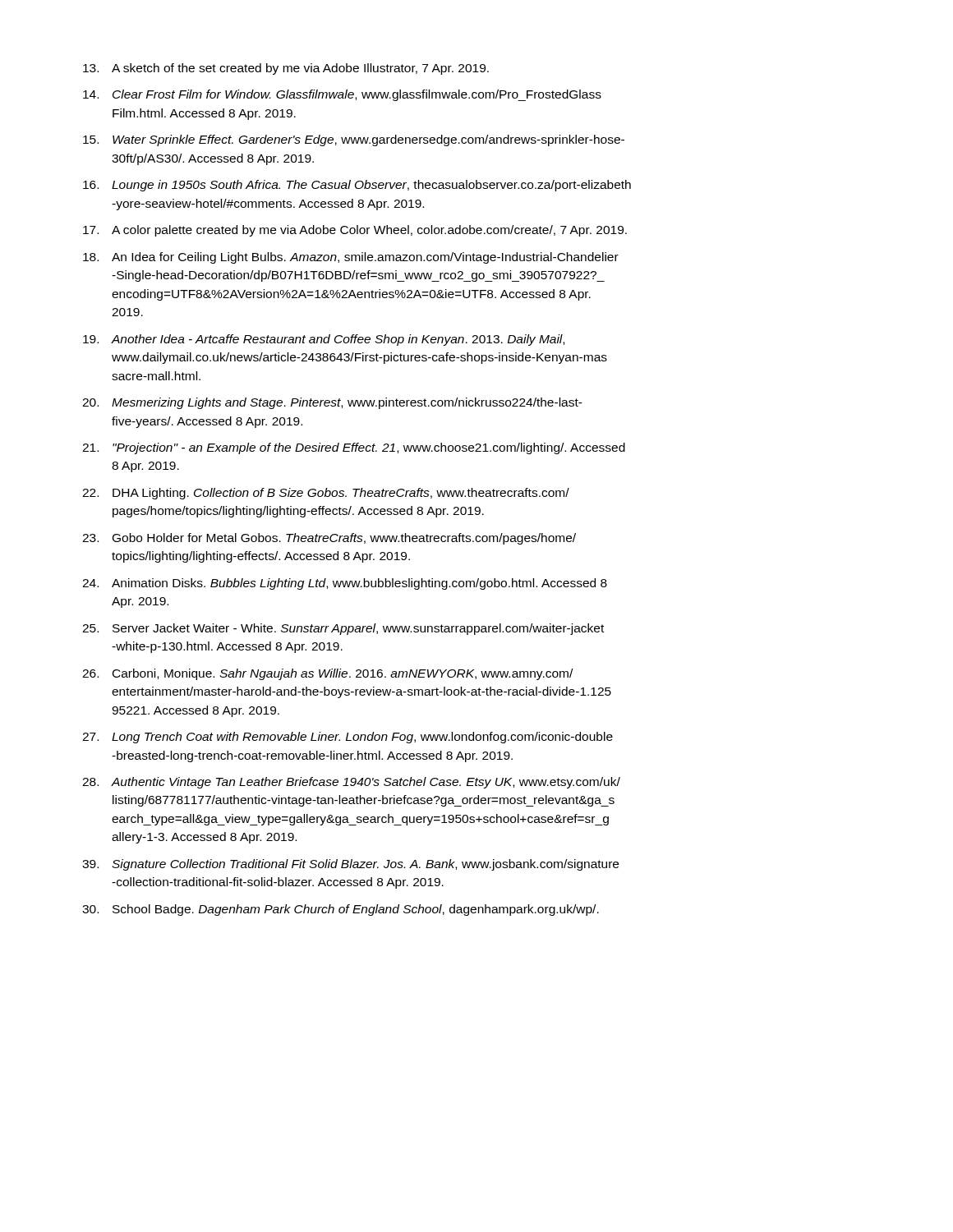Click the passage that begins "18. An Idea"
The width and height of the screenshot is (953, 1232).
click(x=476, y=285)
